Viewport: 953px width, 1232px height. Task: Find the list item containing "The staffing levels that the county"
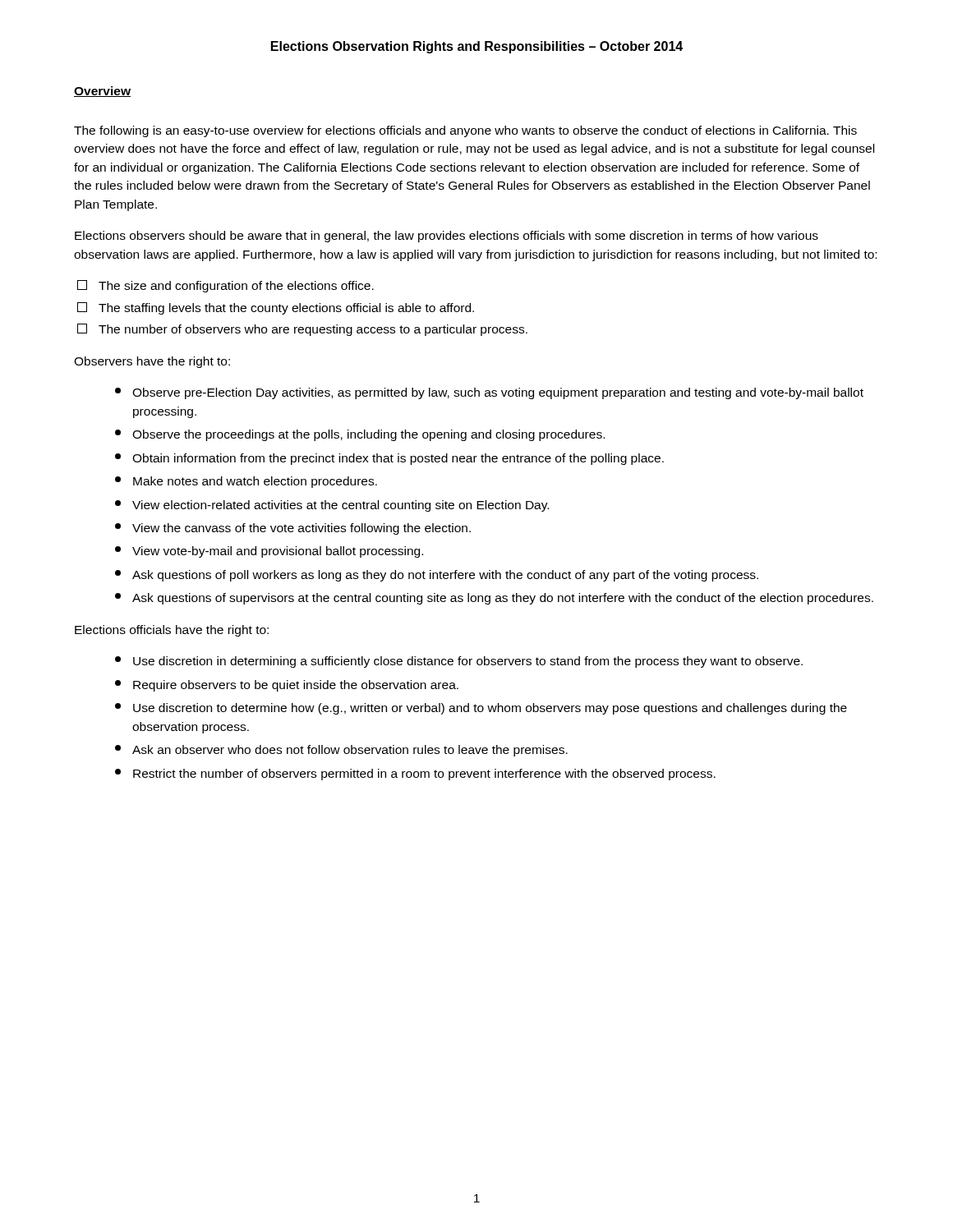tap(276, 308)
